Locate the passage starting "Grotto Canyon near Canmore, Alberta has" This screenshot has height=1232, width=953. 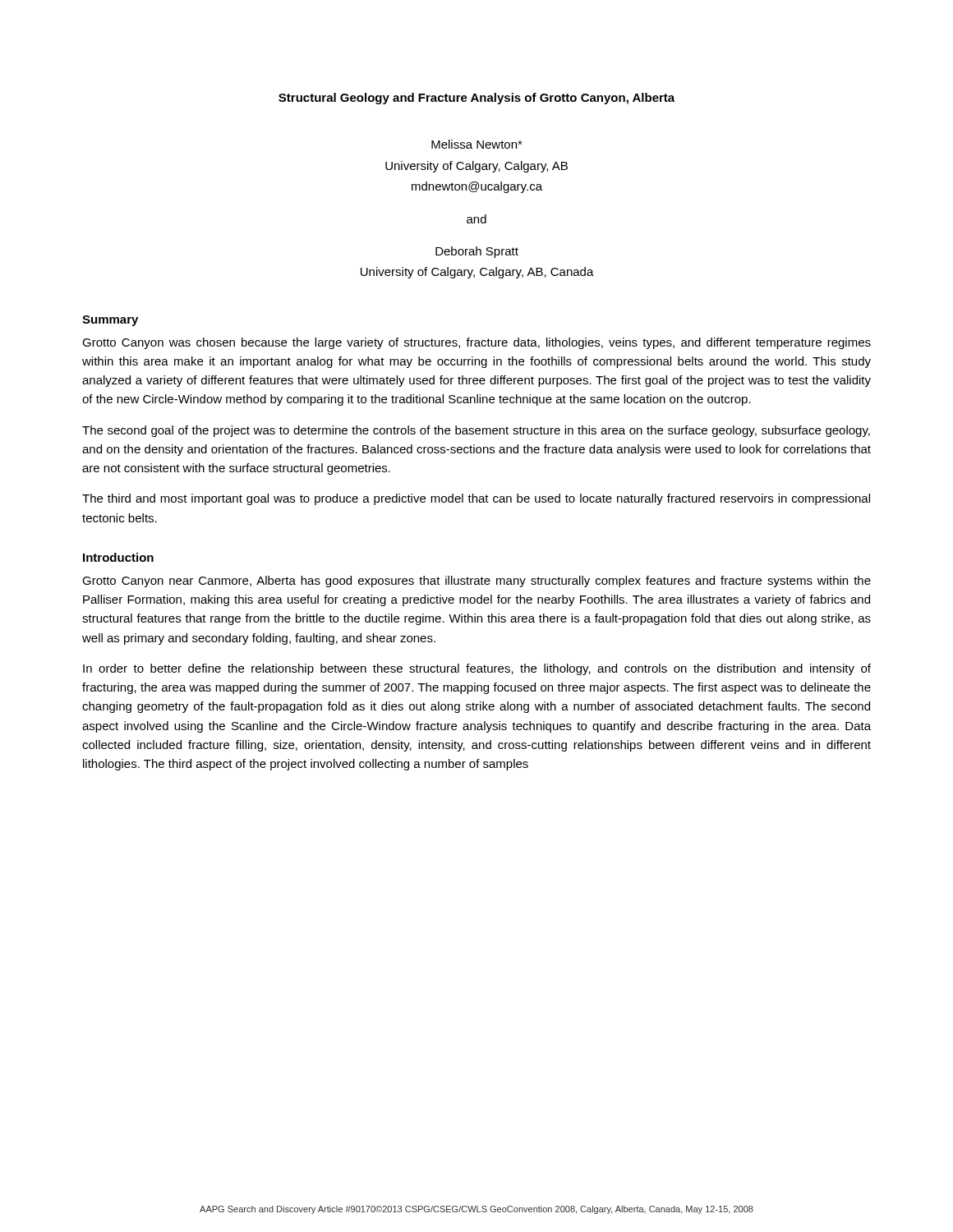click(x=476, y=609)
